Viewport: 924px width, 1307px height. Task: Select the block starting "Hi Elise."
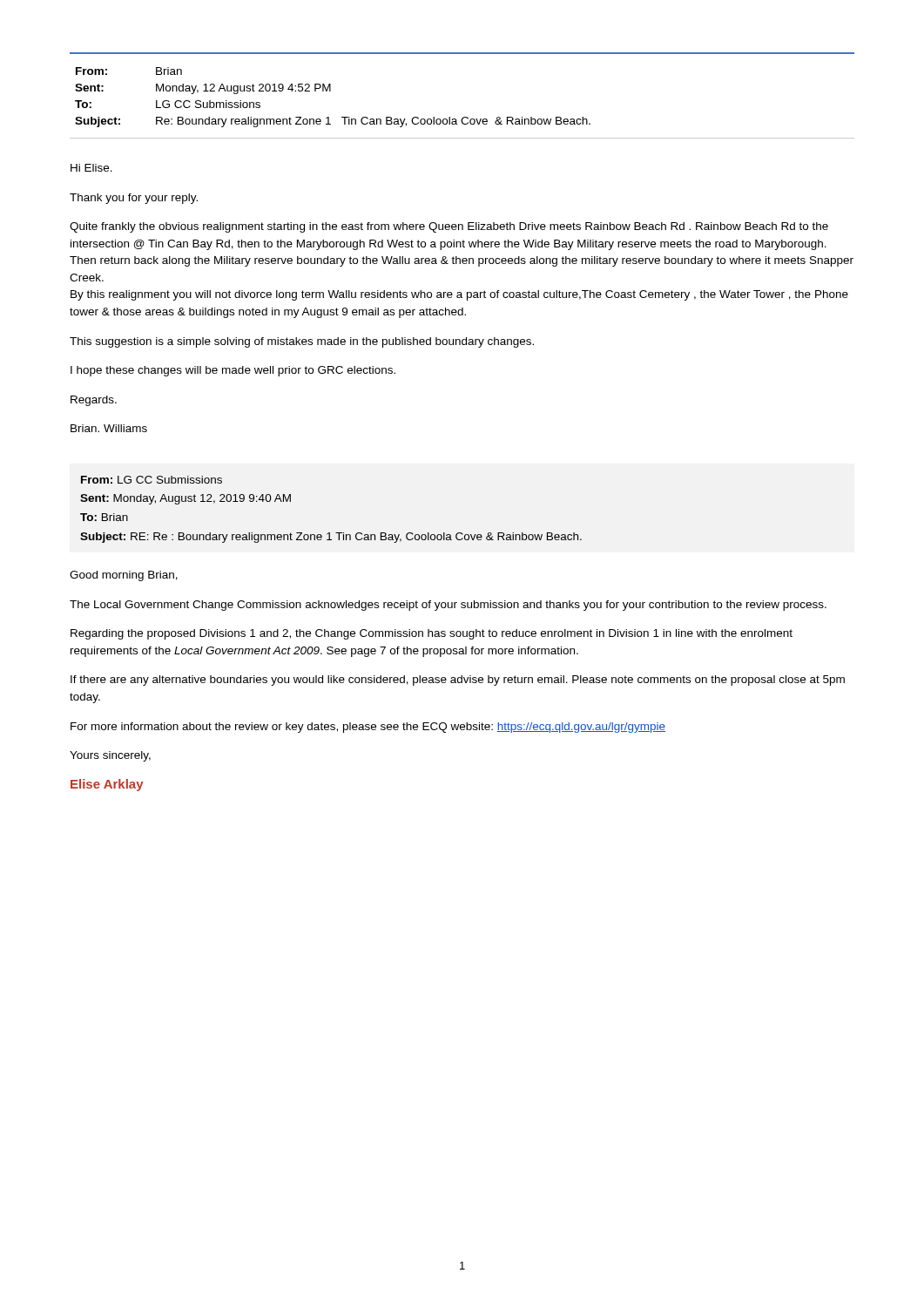tap(91, 168)
